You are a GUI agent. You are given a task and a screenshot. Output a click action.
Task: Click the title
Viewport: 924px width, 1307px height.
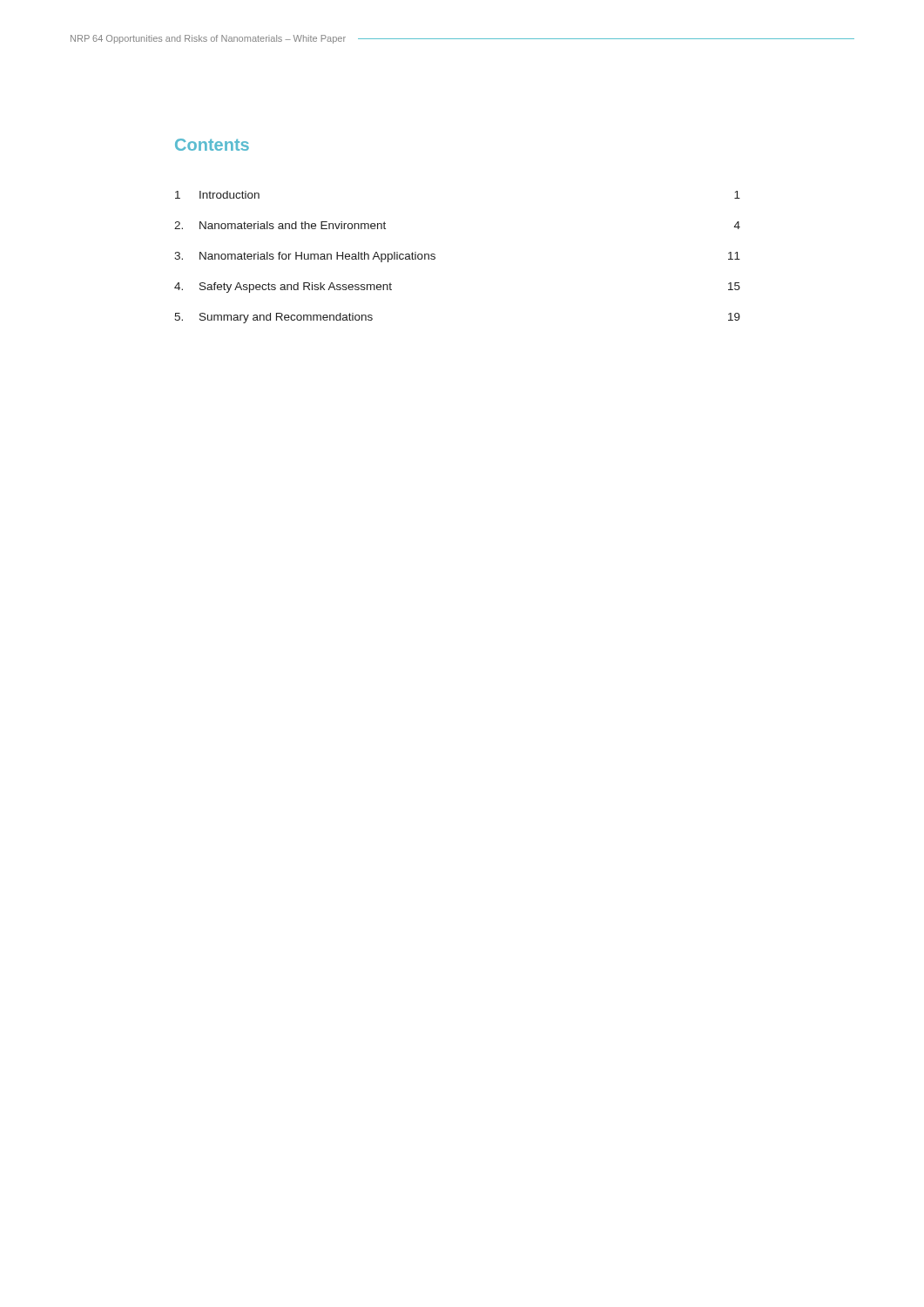coord(212,145)
